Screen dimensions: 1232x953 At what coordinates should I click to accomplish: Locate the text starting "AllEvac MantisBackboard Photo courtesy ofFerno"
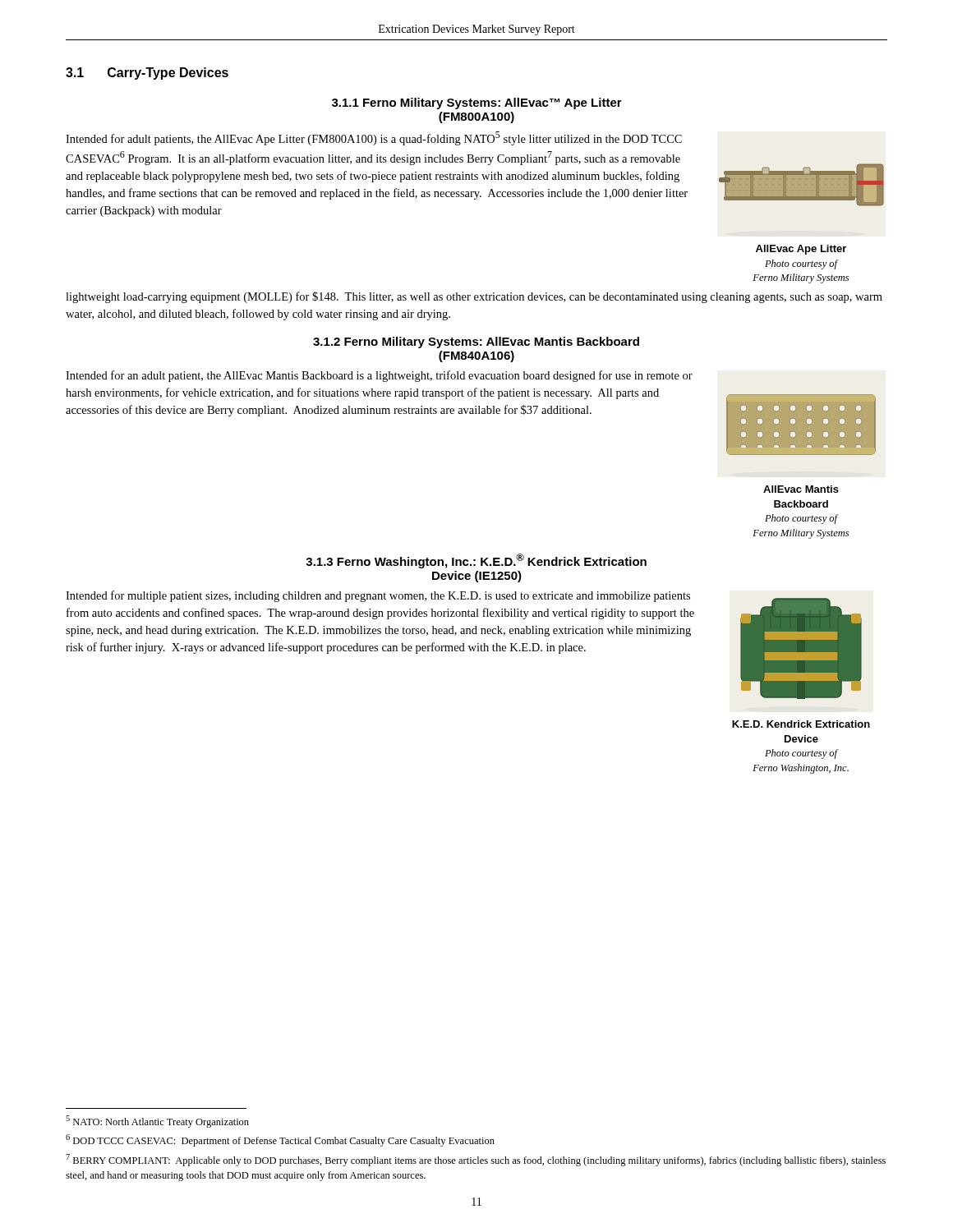coord(801,511)
